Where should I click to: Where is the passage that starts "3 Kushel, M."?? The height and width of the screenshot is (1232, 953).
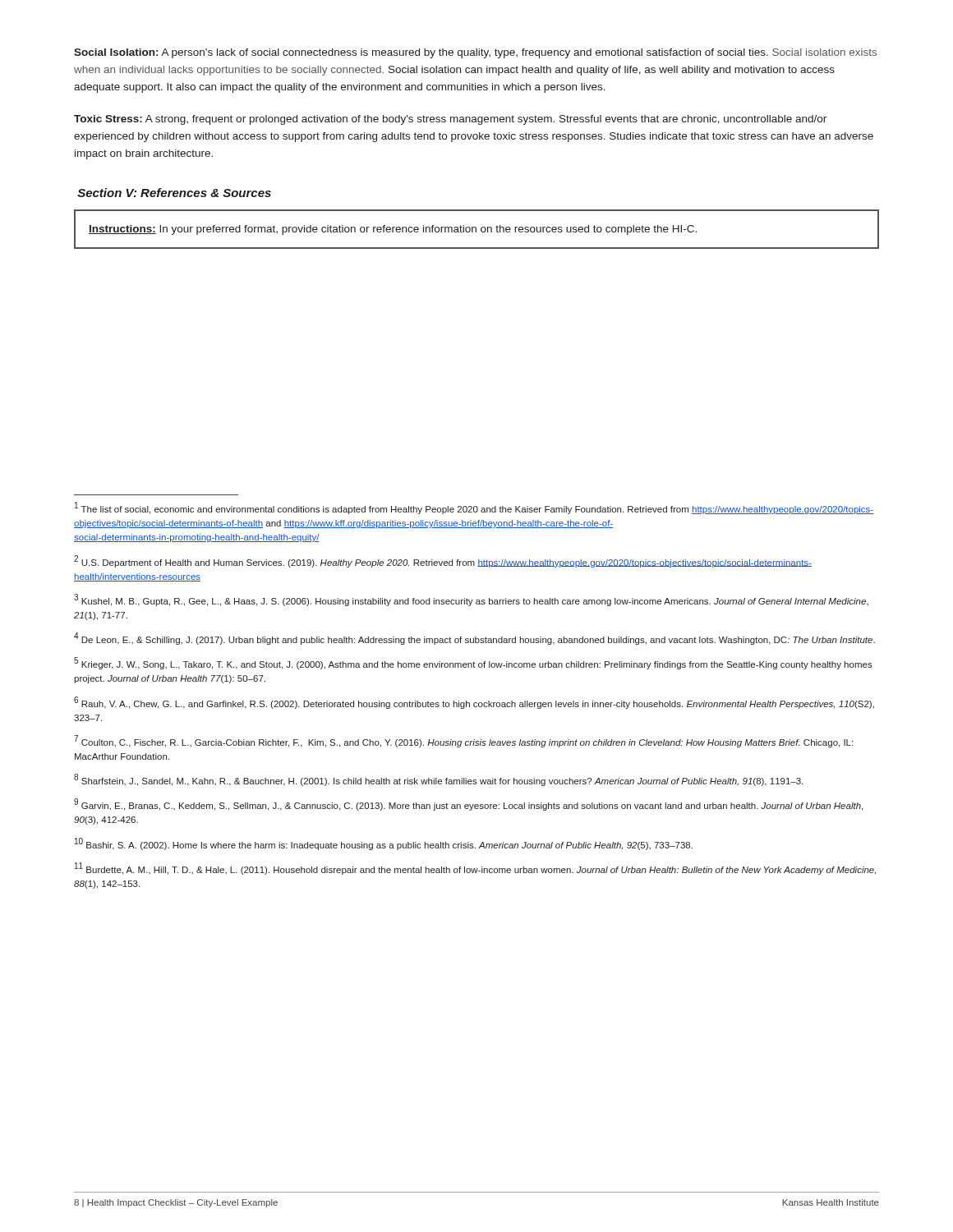point(471,607)
